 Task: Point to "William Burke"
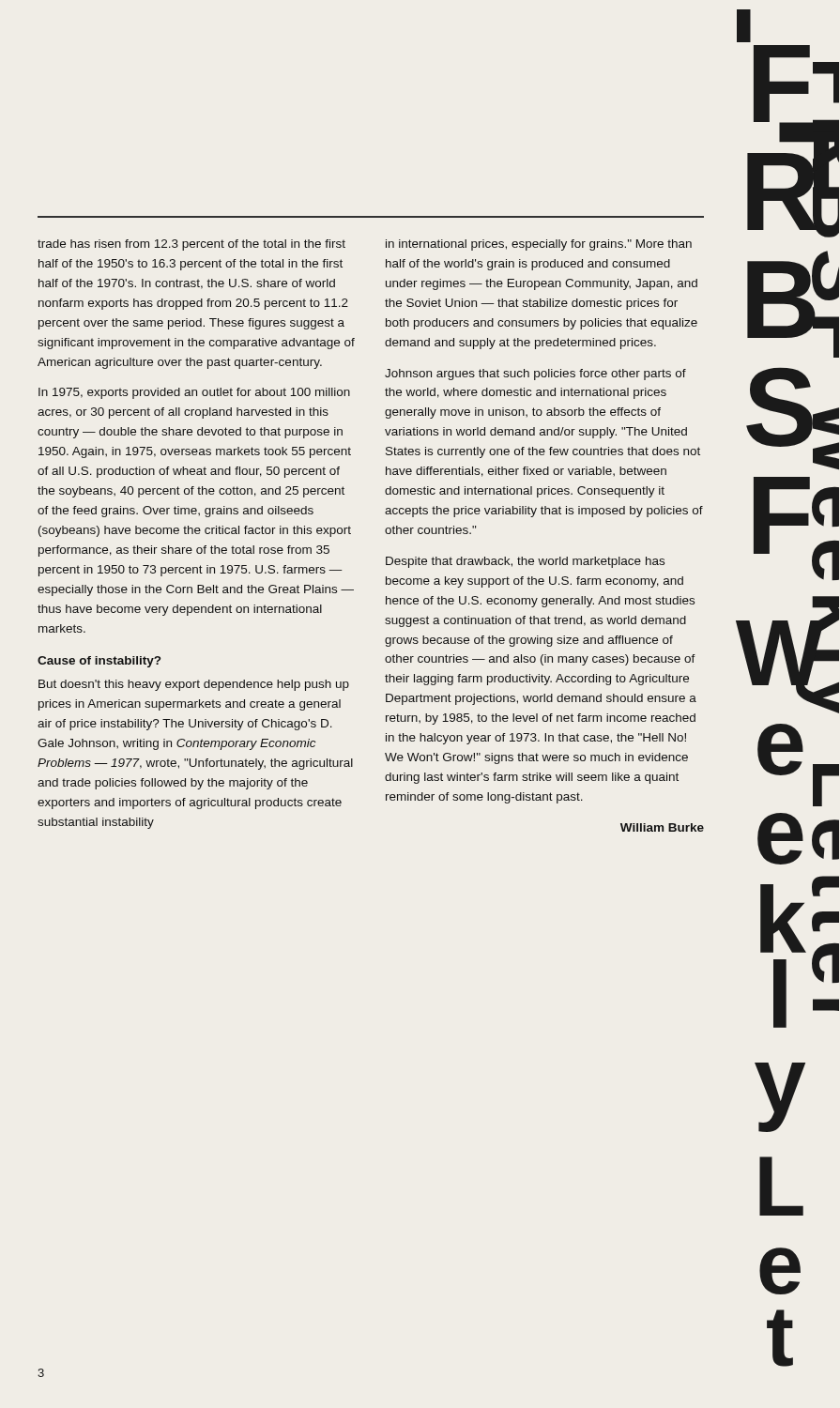pos(662,827)
